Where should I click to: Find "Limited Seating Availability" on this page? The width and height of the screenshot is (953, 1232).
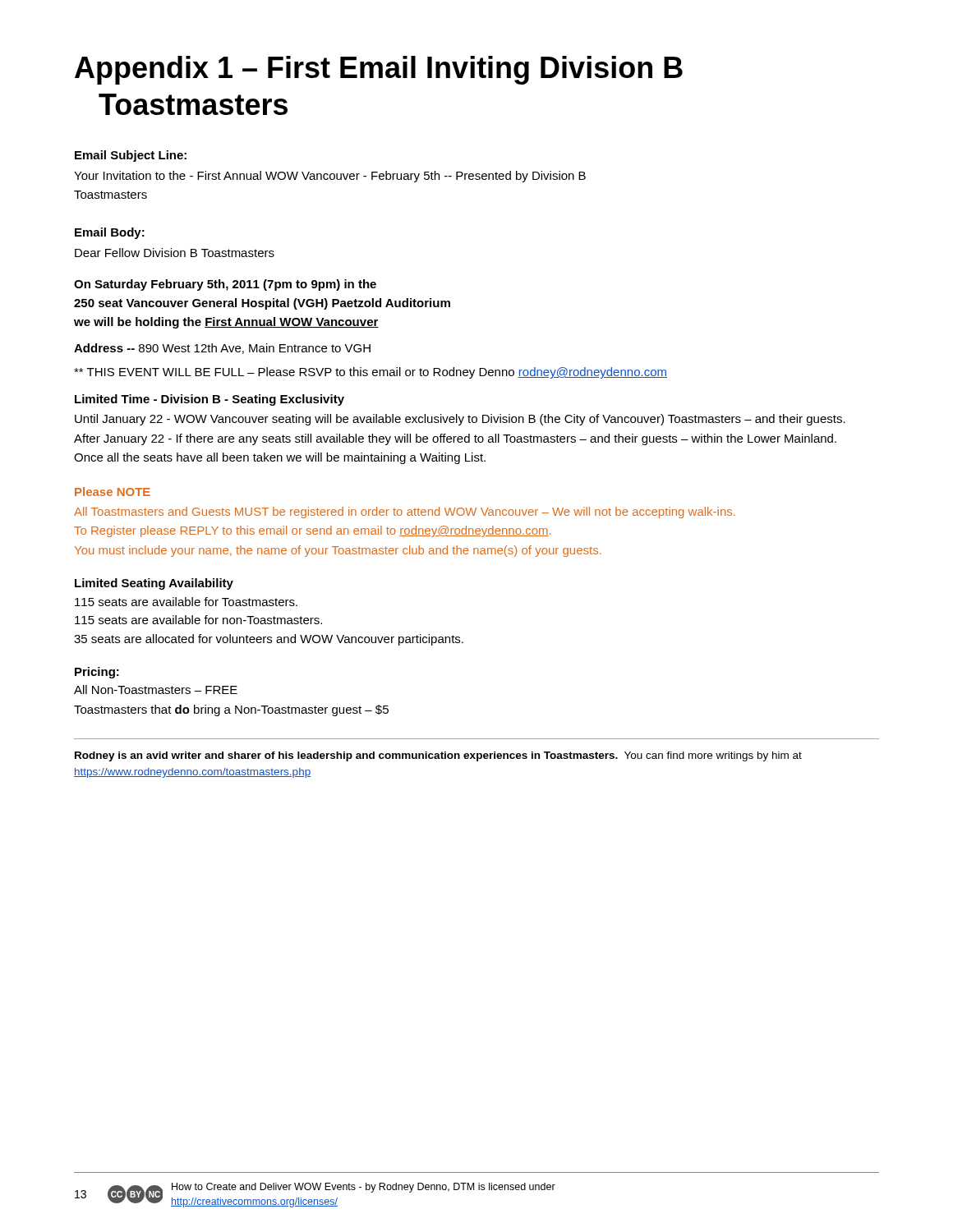(154, 583)
